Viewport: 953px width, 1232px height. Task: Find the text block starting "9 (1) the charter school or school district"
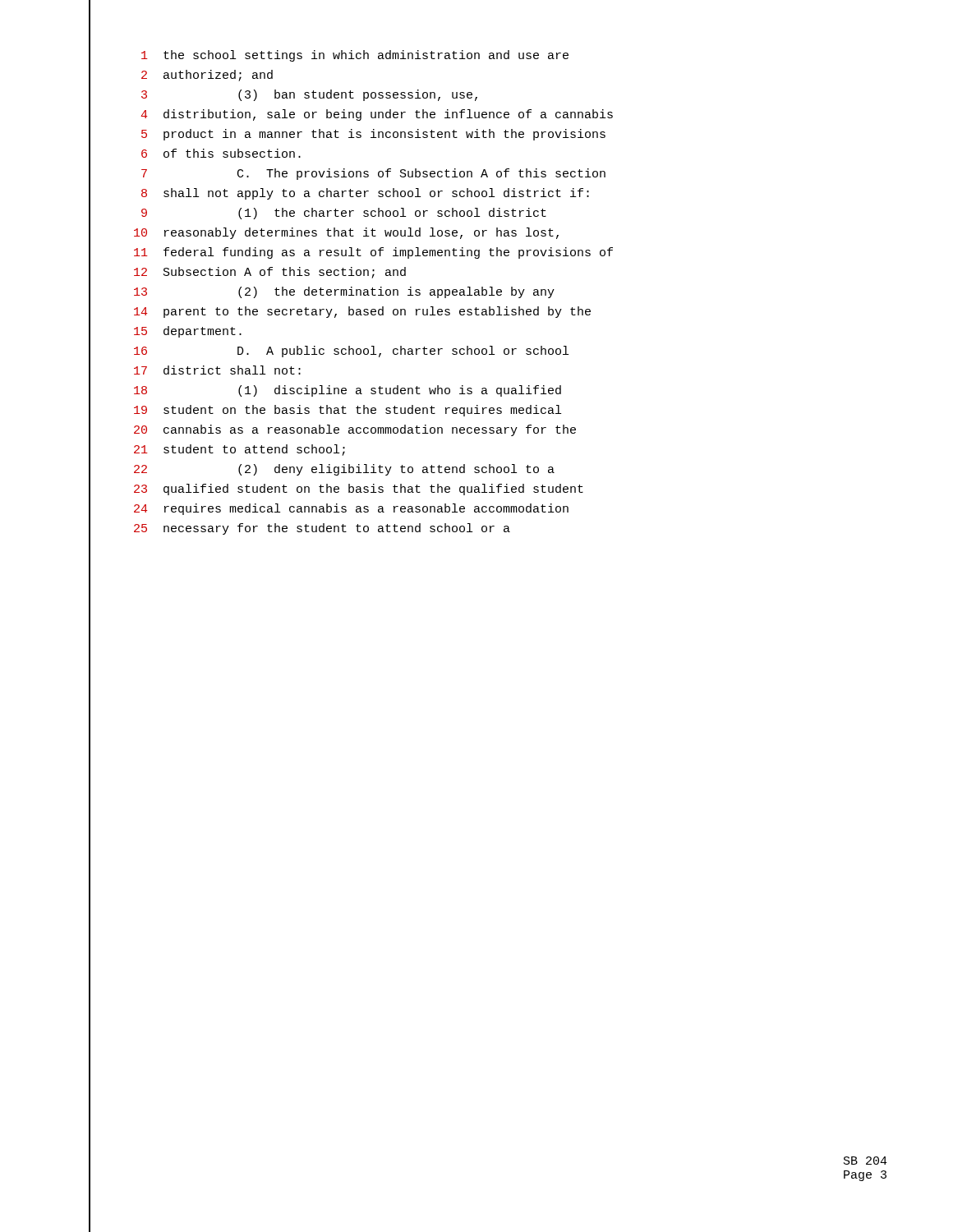pyautogui.click(x=464, y=214)
